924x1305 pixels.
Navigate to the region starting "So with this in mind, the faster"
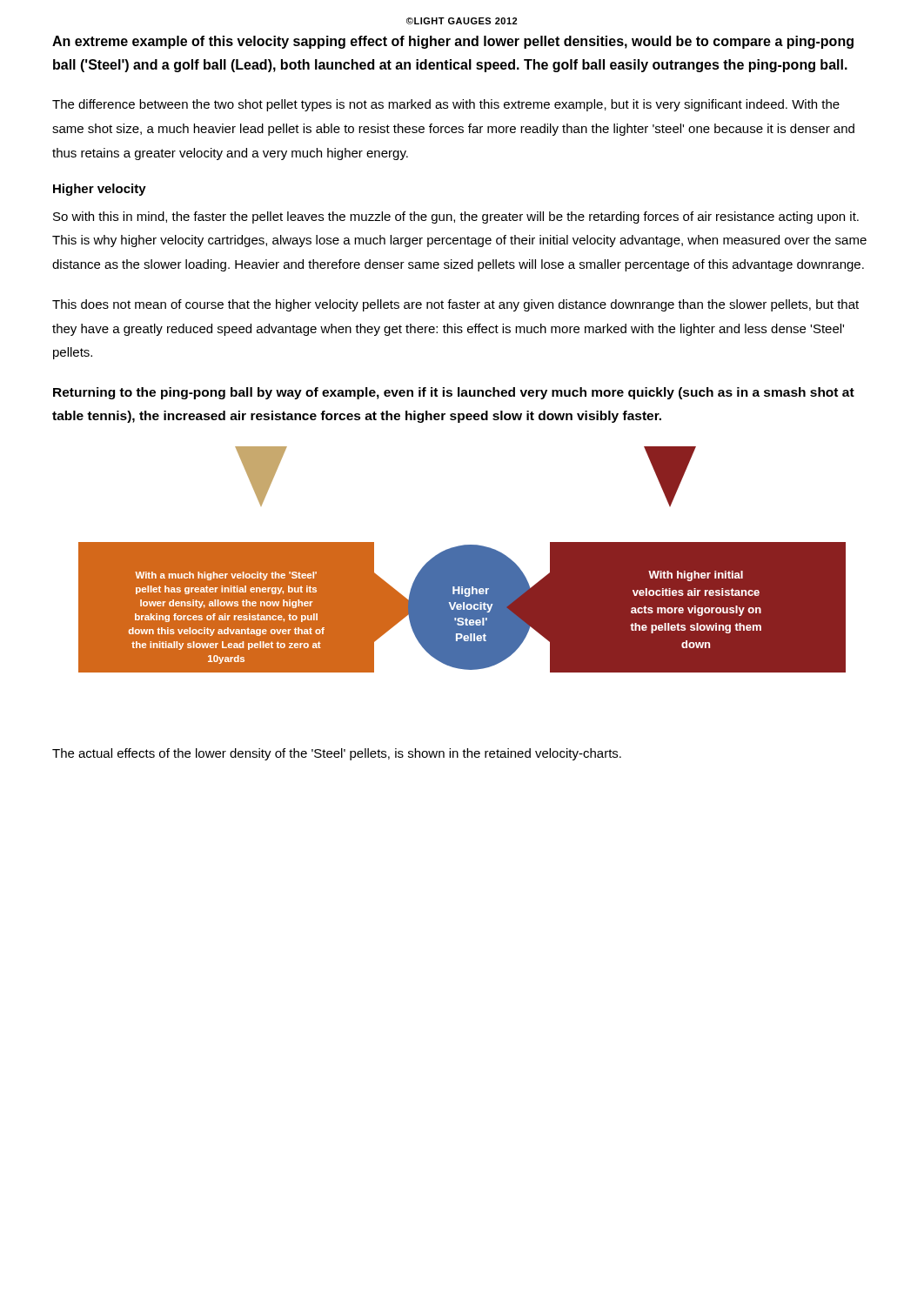460,240
